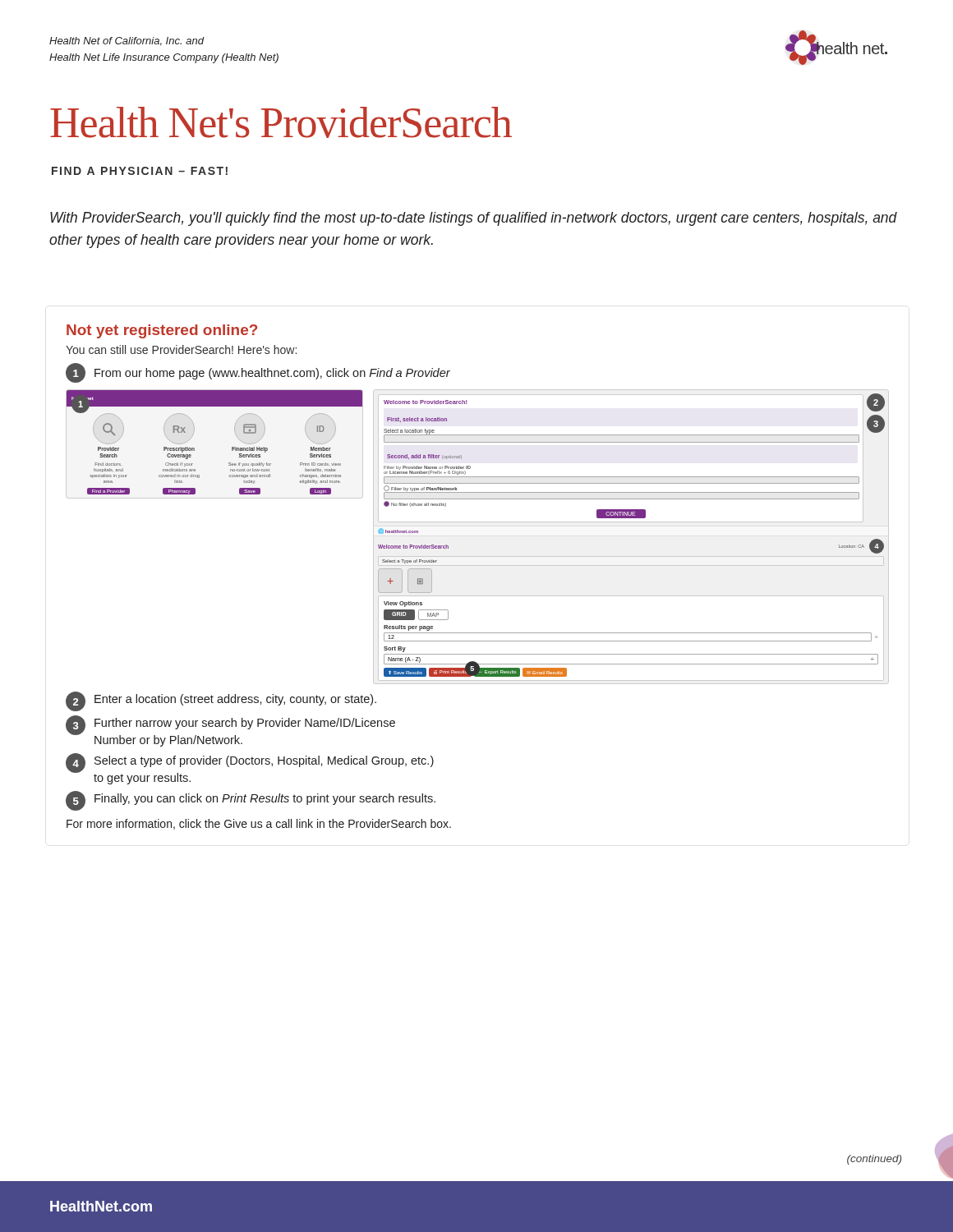Find the list item that reads "1 From our home page (www.healthnet.com), click"
This screenshot has height=1232, width=953.
pyautogui.click(x=258, y=373)
